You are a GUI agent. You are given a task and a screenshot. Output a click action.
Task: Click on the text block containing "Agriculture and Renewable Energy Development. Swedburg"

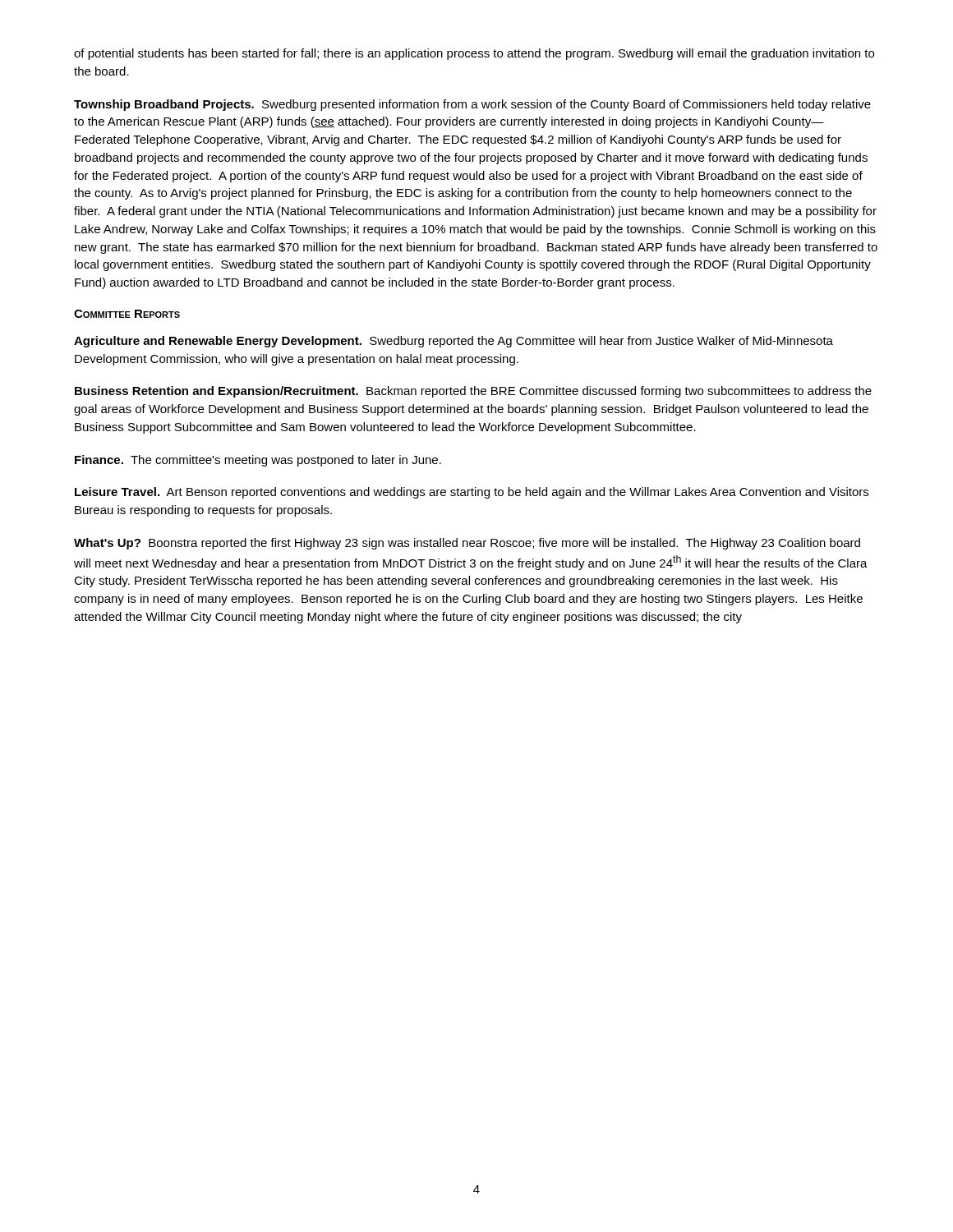point(453,349)
